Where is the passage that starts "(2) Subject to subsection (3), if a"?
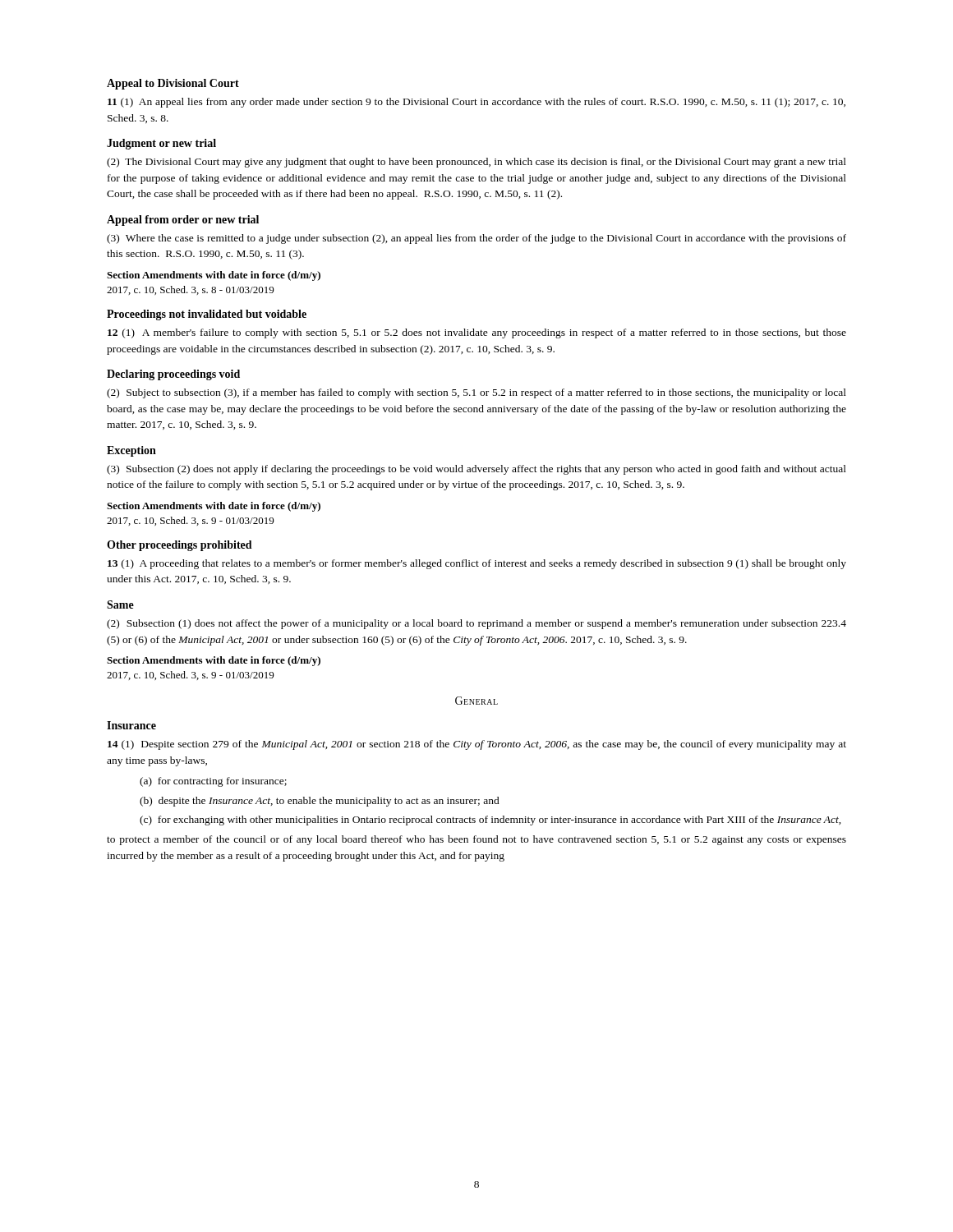Screen dimensions: 1232x953 [476, 408]
